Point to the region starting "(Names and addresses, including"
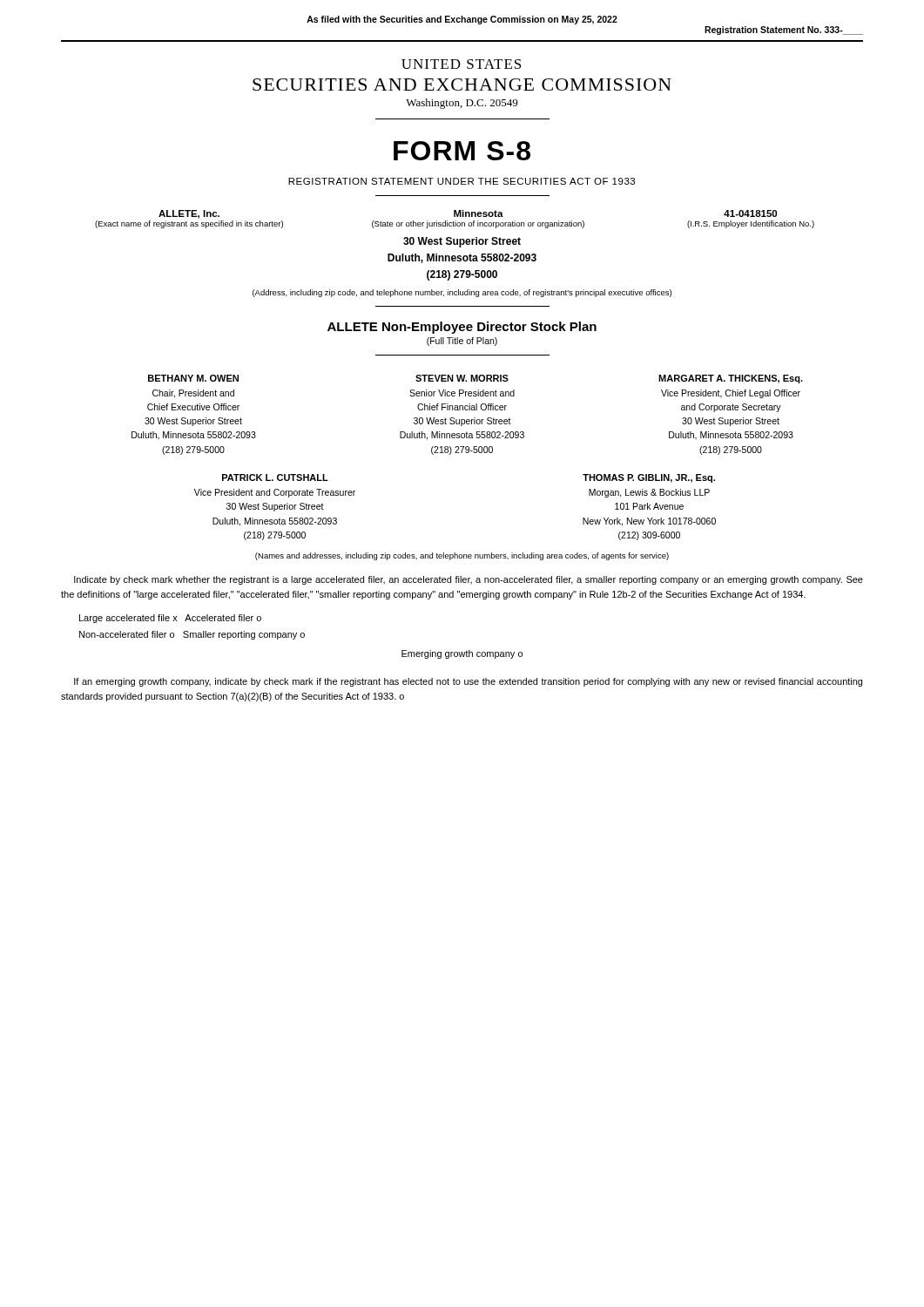Image resolution: width=924 pixels, height=1307 pixels. point(462,556)
